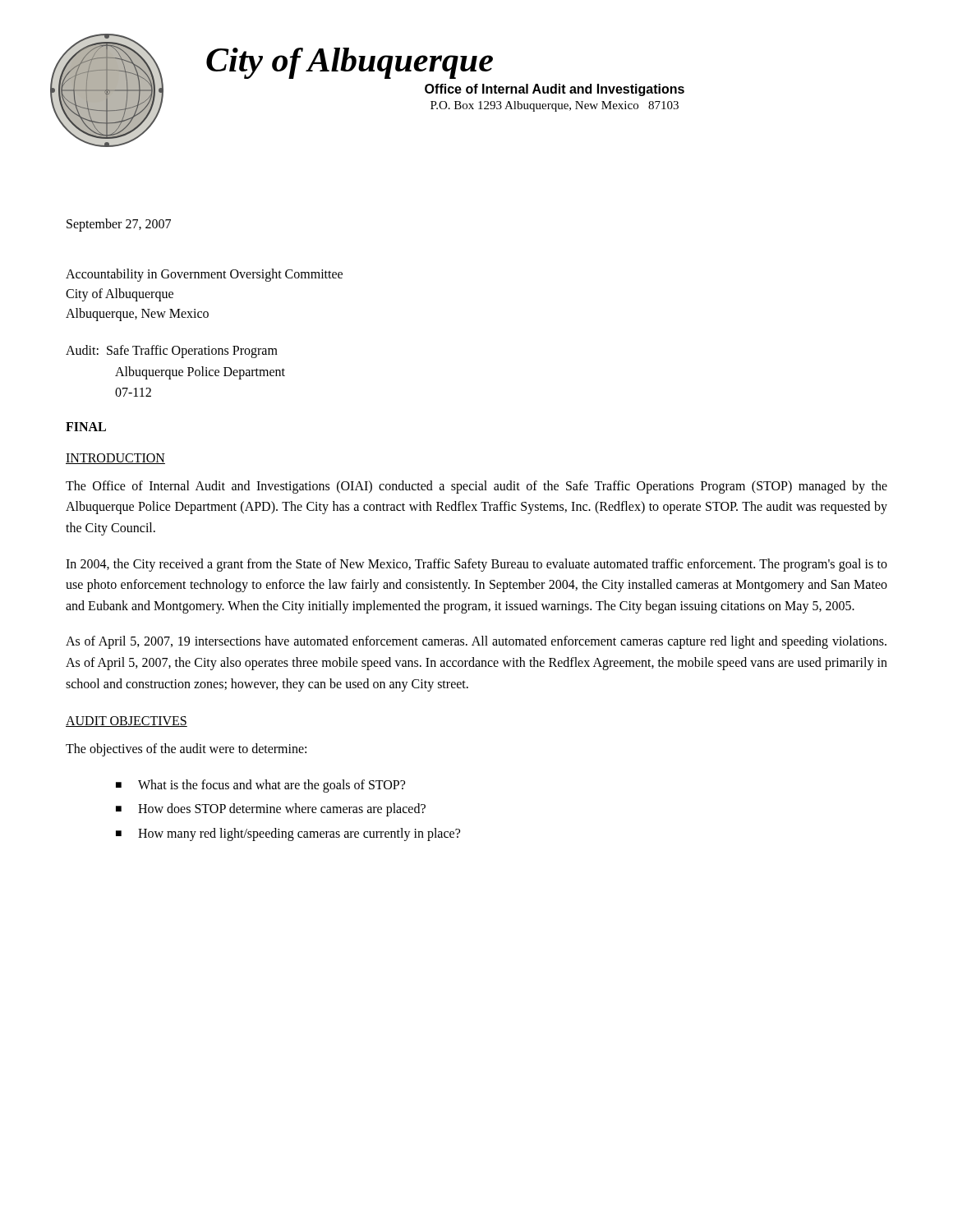Click on the section header containing "AUDIT OBJECTIVES"

click(x=126, y=721)
